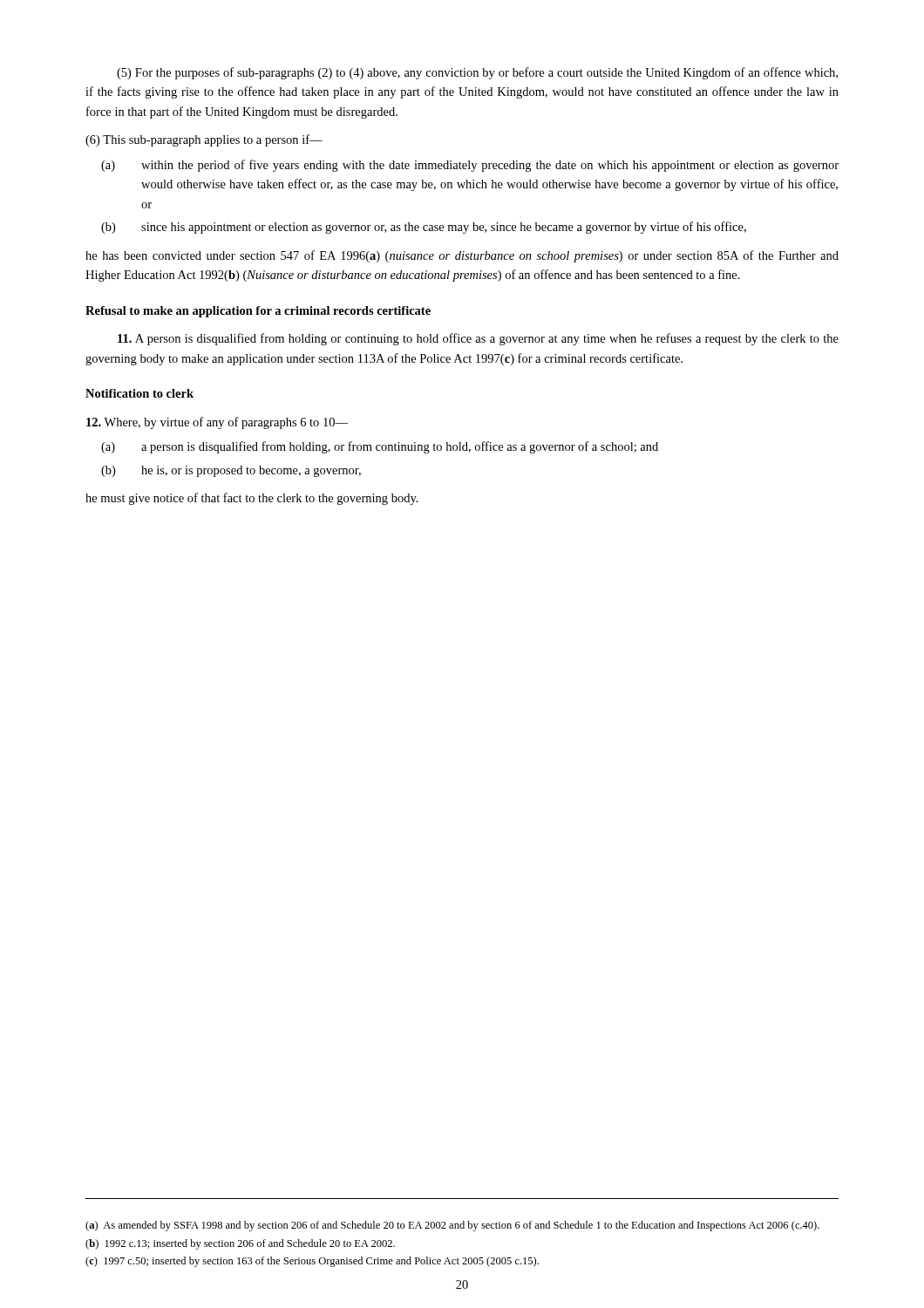The height and width of the screenshot is (1308, 924).
Task: Select the section header containing "Refusal to make an application for"
Action: (x=258, y=310)
